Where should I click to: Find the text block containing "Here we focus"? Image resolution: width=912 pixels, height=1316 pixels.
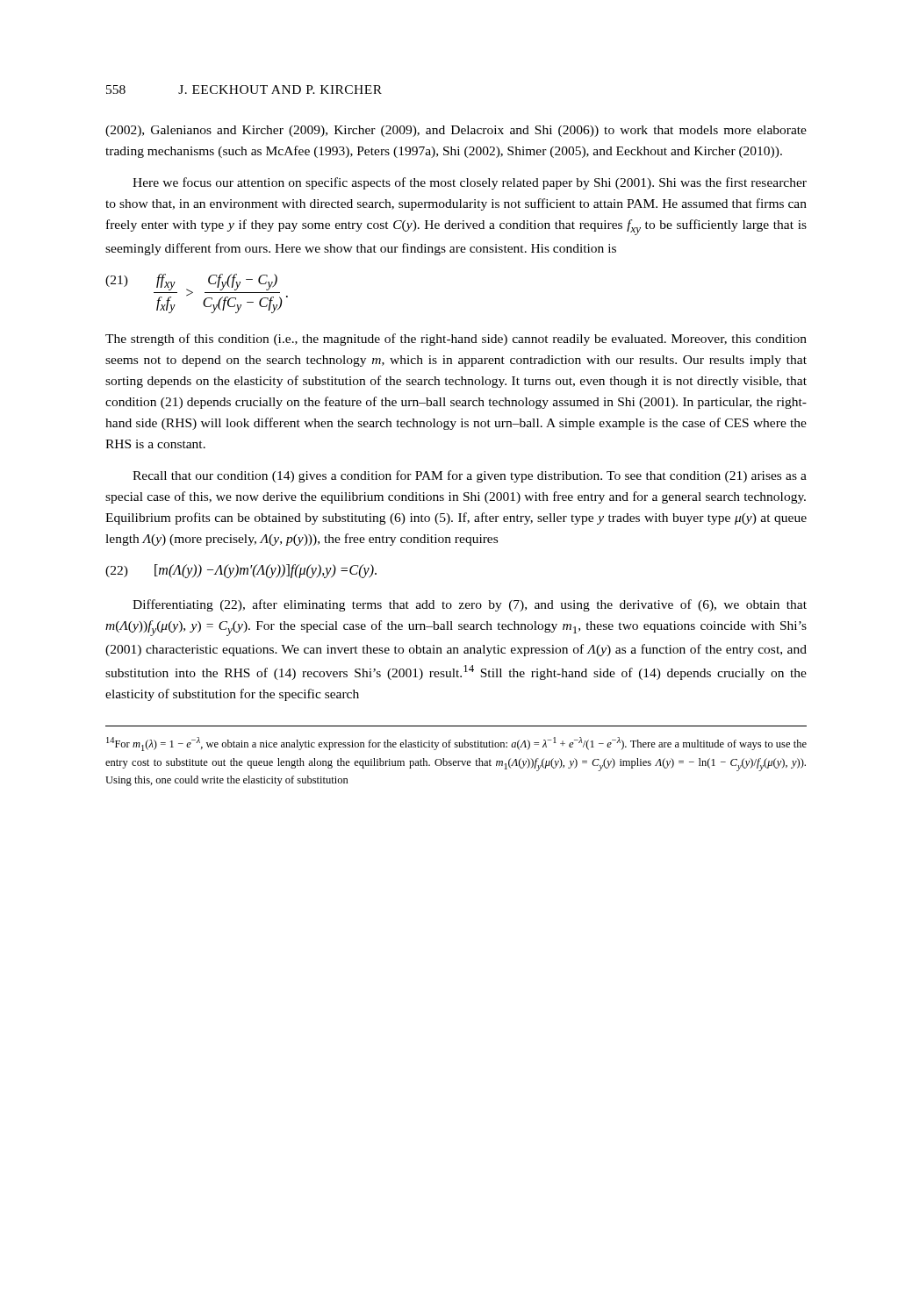456,215
